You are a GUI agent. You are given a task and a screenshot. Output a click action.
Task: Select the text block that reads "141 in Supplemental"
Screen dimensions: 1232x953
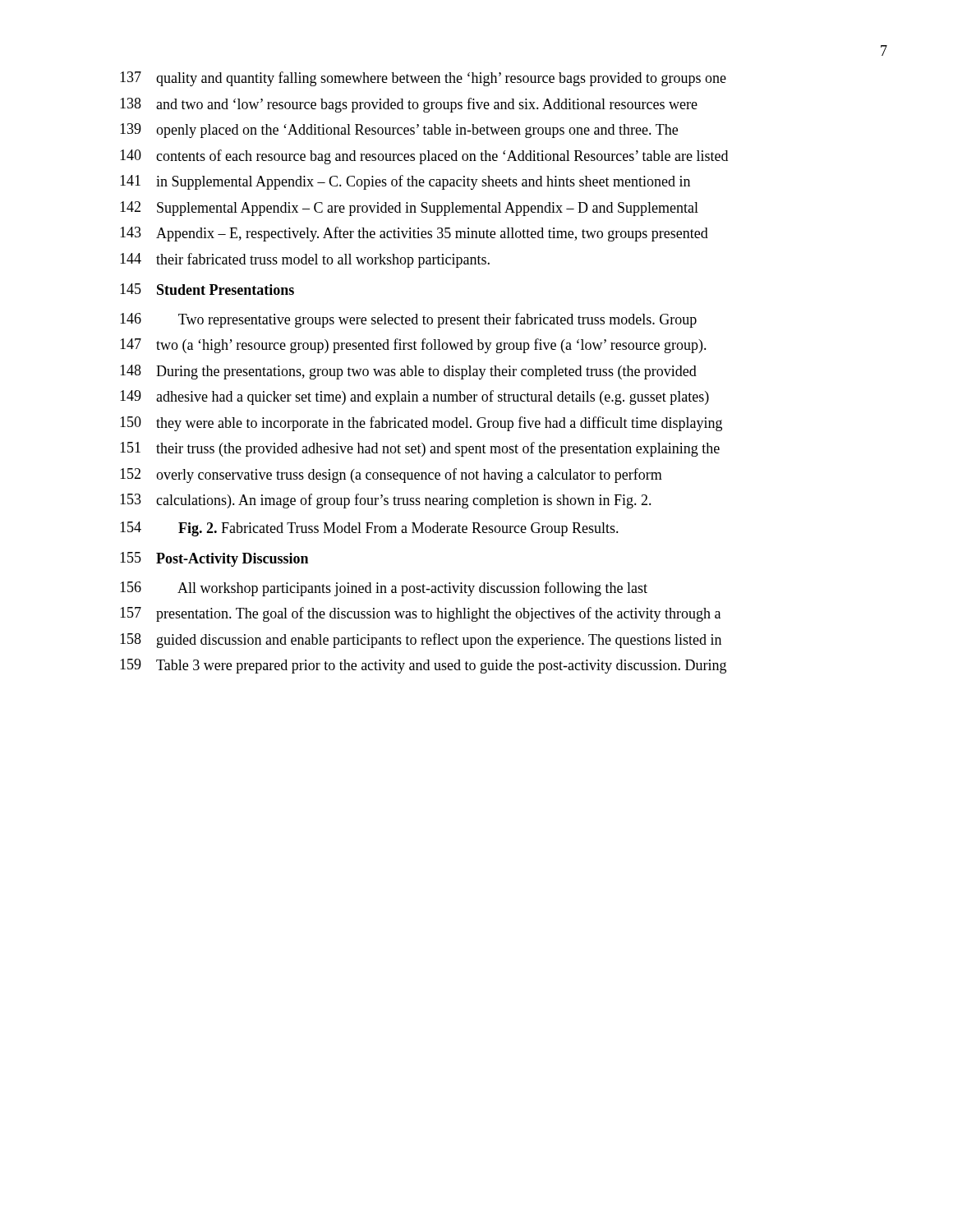pyautogui.click(x=493, y=182)
